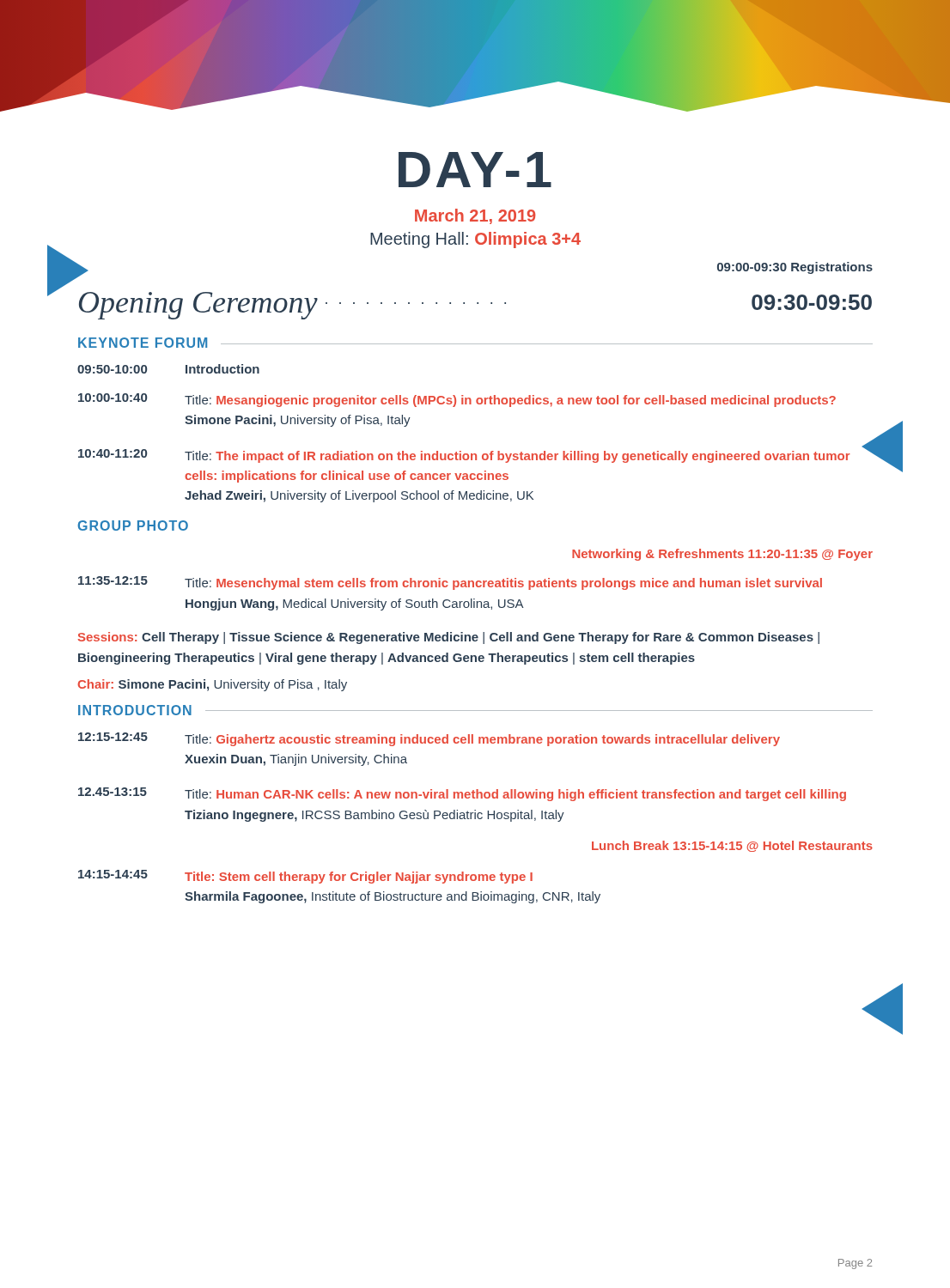Click on the text block that says "Chair: Simone Pacini, University of"
Viewport: 950px width, 1288px height.
click(x=212, y=684)
